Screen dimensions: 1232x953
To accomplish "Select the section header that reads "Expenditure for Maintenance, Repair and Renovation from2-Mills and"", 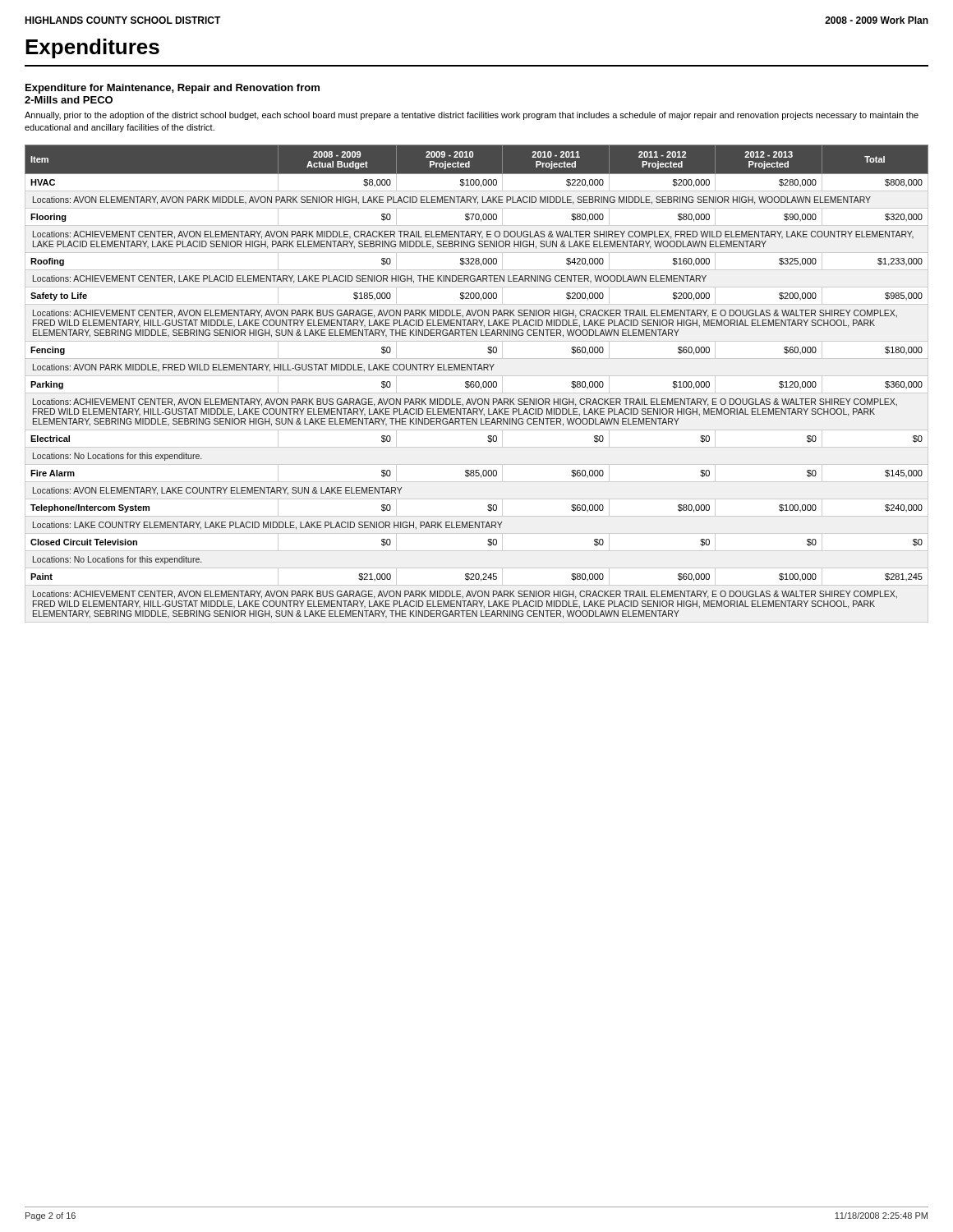I will coord(172,94).
